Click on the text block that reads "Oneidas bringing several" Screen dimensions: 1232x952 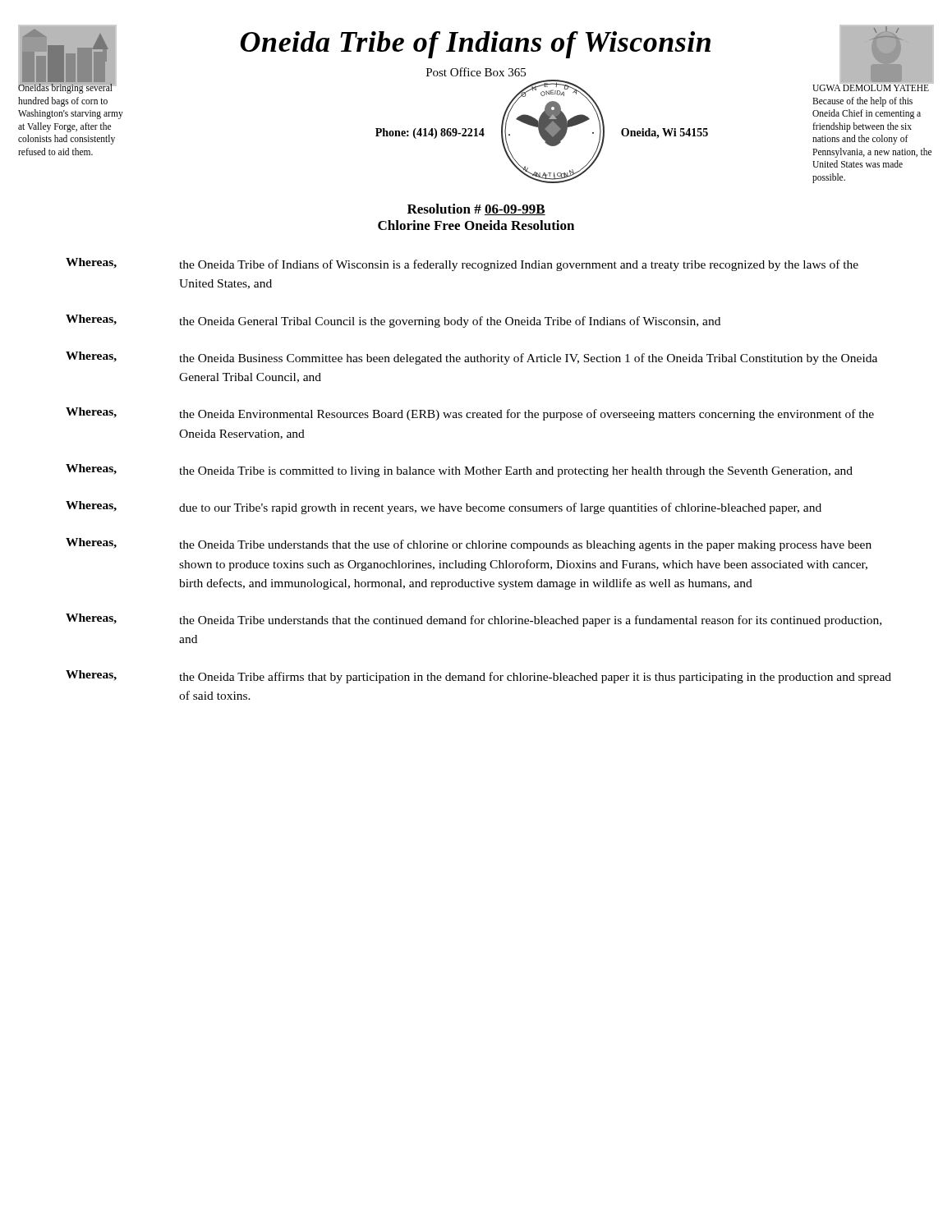[70, 120]
